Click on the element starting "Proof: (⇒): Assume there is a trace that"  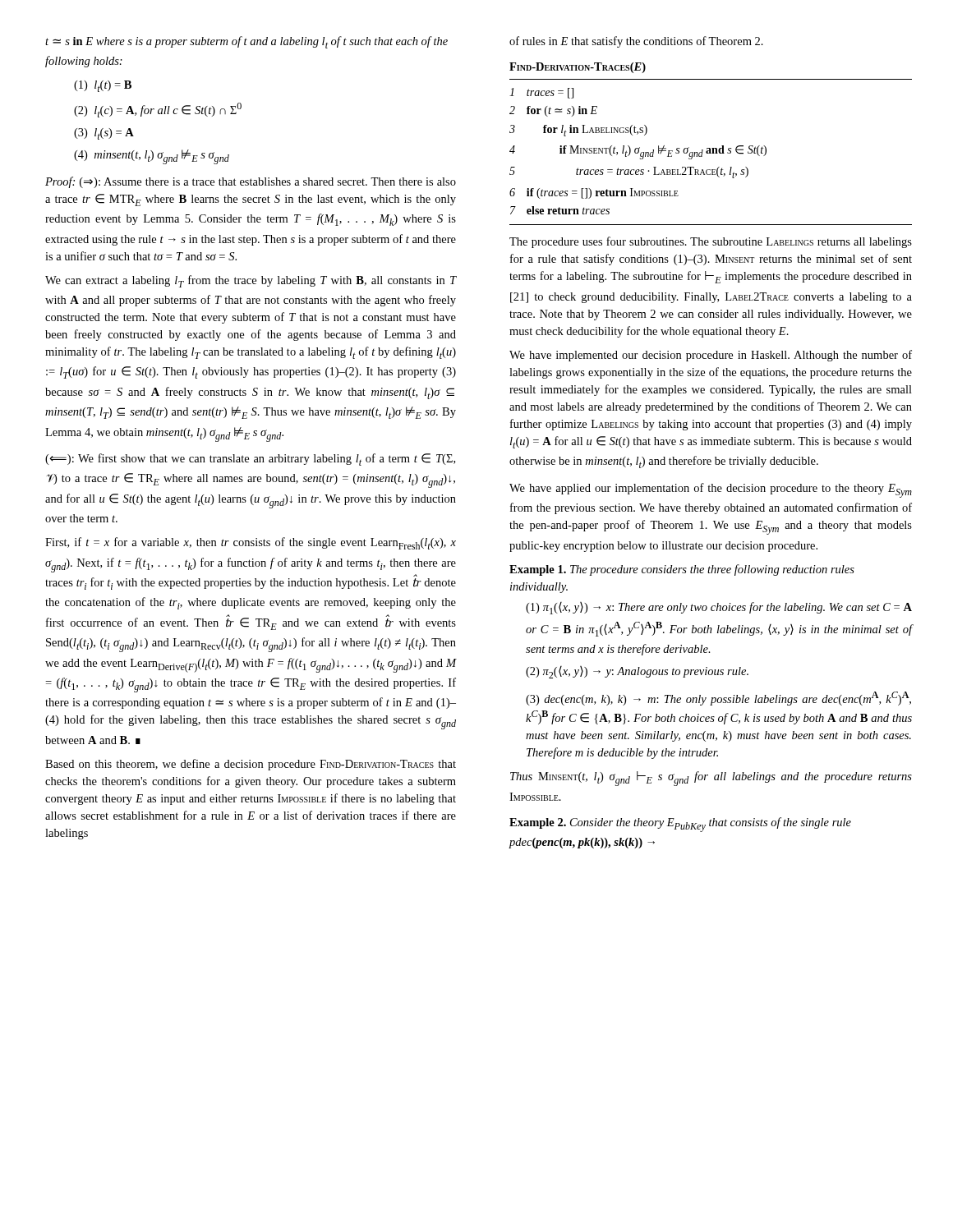(x=251, y=219)
